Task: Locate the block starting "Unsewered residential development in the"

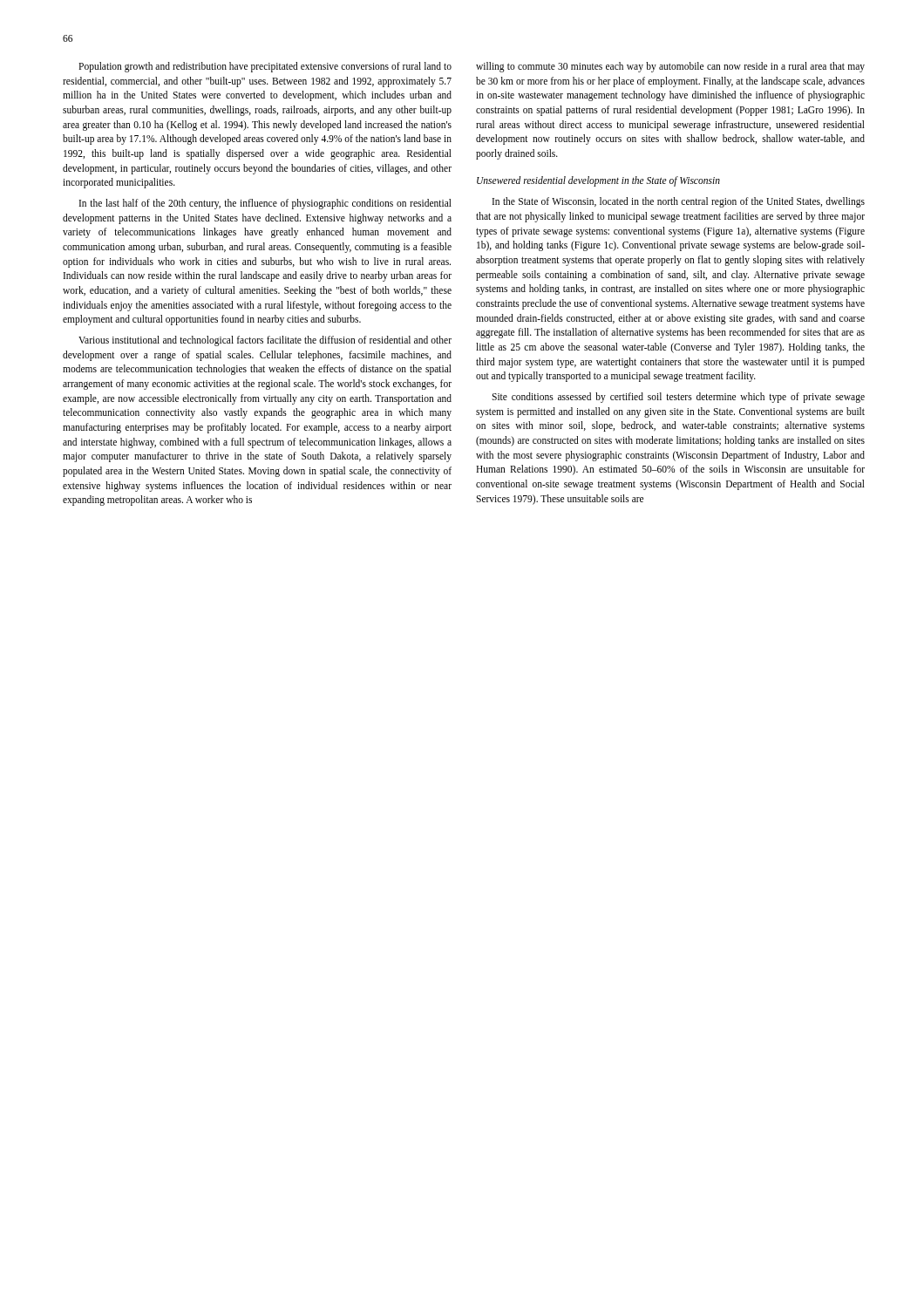Action: [598, 180]
